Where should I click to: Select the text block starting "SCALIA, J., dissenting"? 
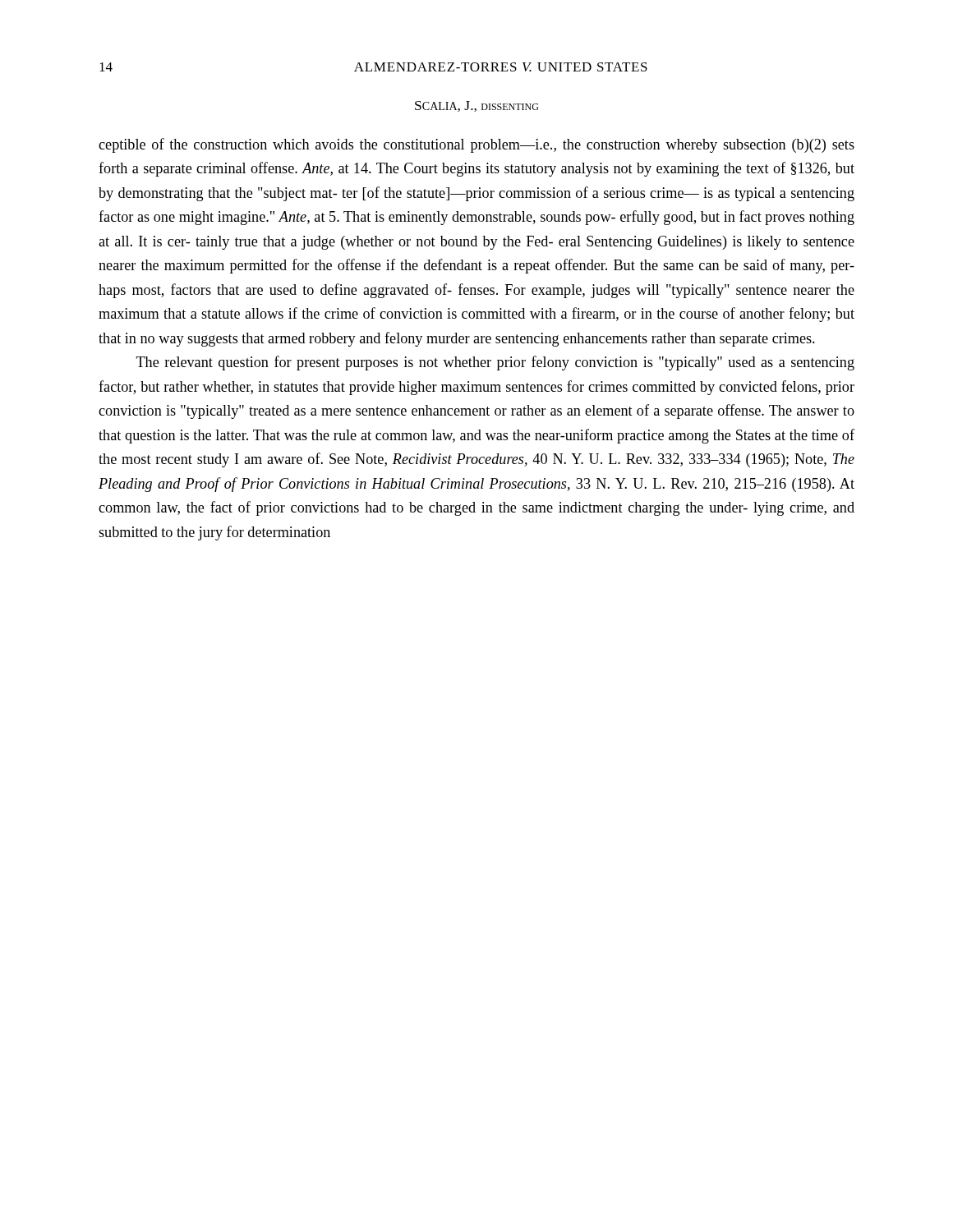pos(476,105)
